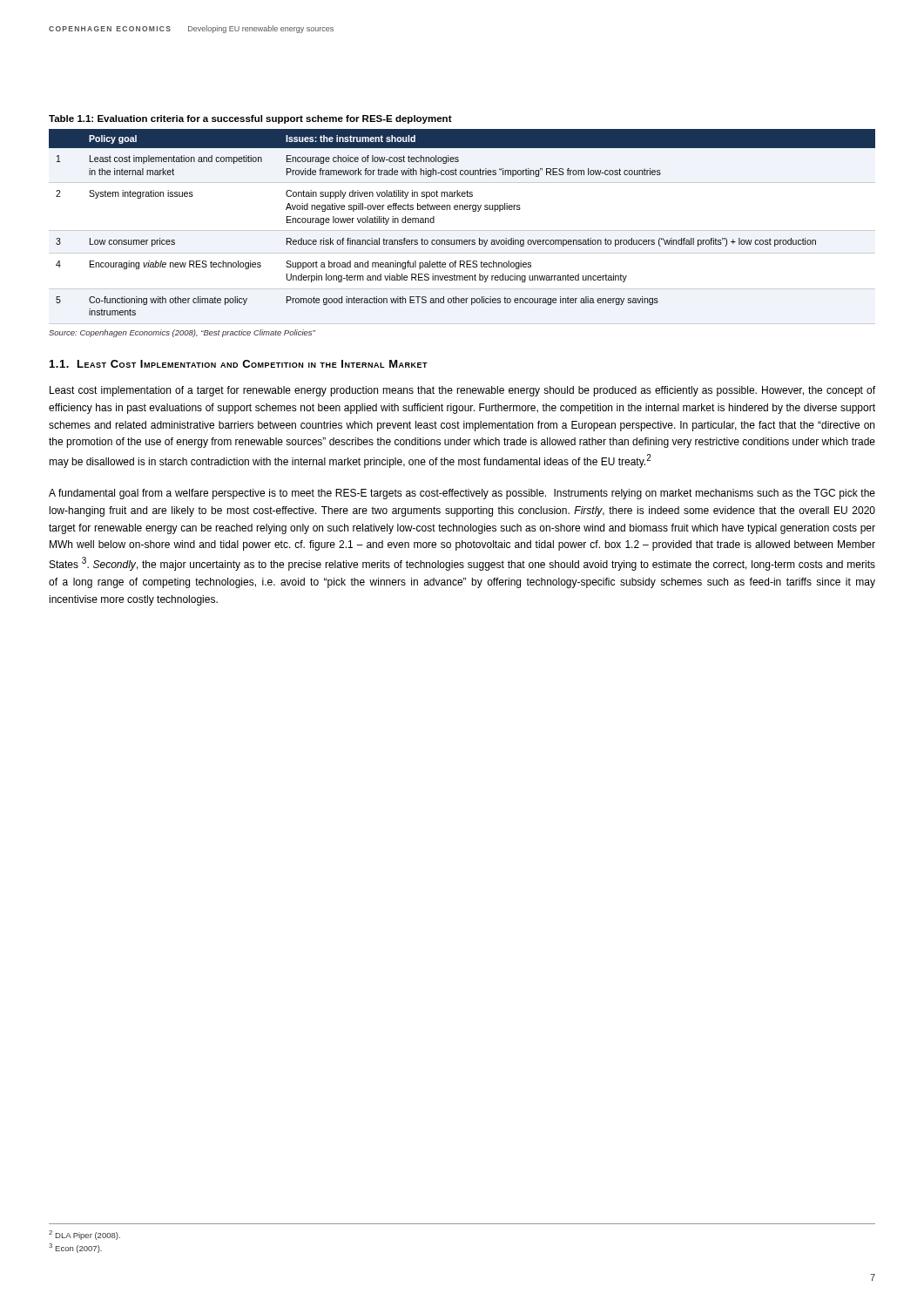Locate the element starting "Source: Copenhagen Economics (2008), “Best practice"
924x1307 pixels.
pos(182,332)
